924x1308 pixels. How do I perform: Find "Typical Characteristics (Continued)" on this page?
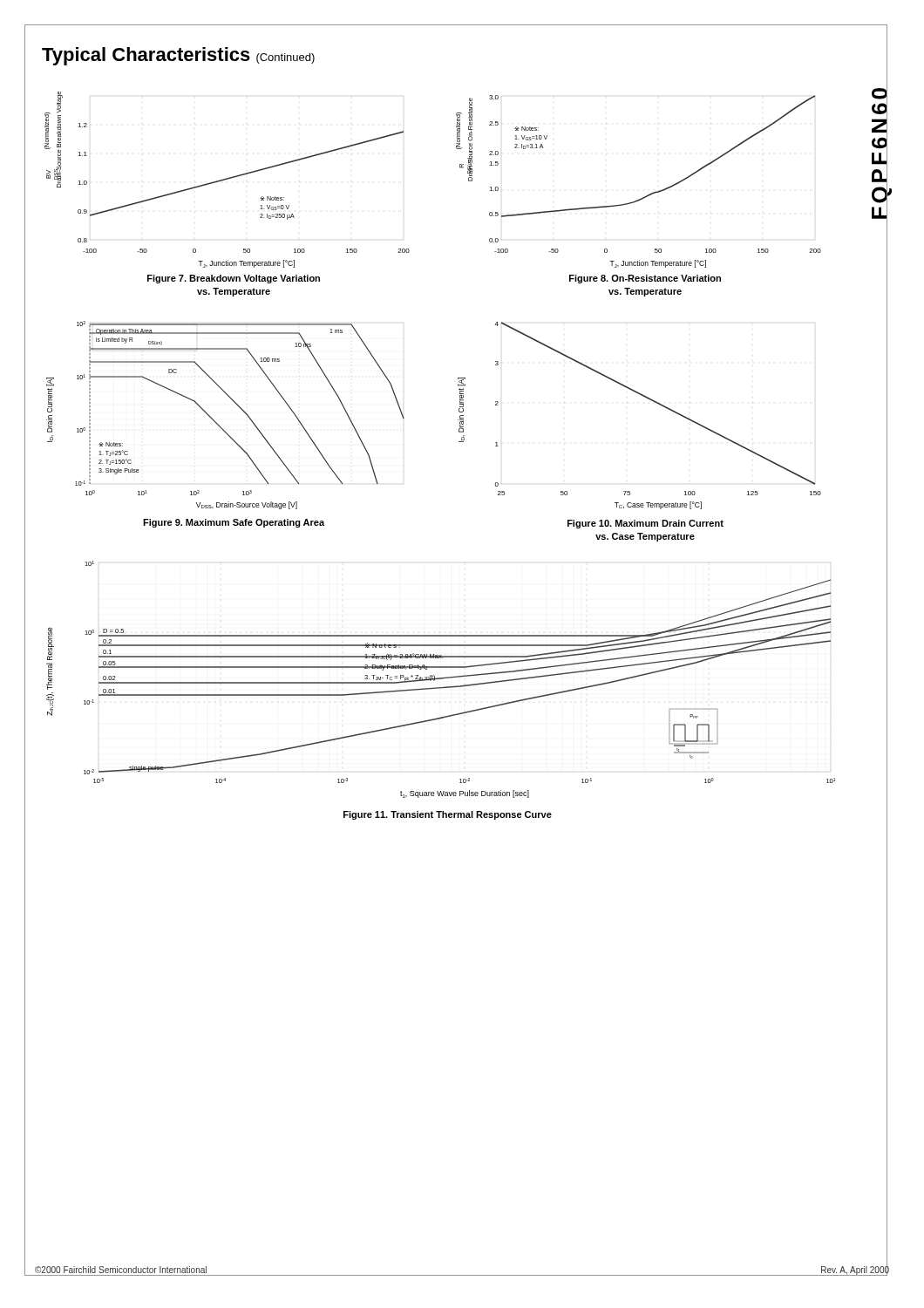point(178,54)
